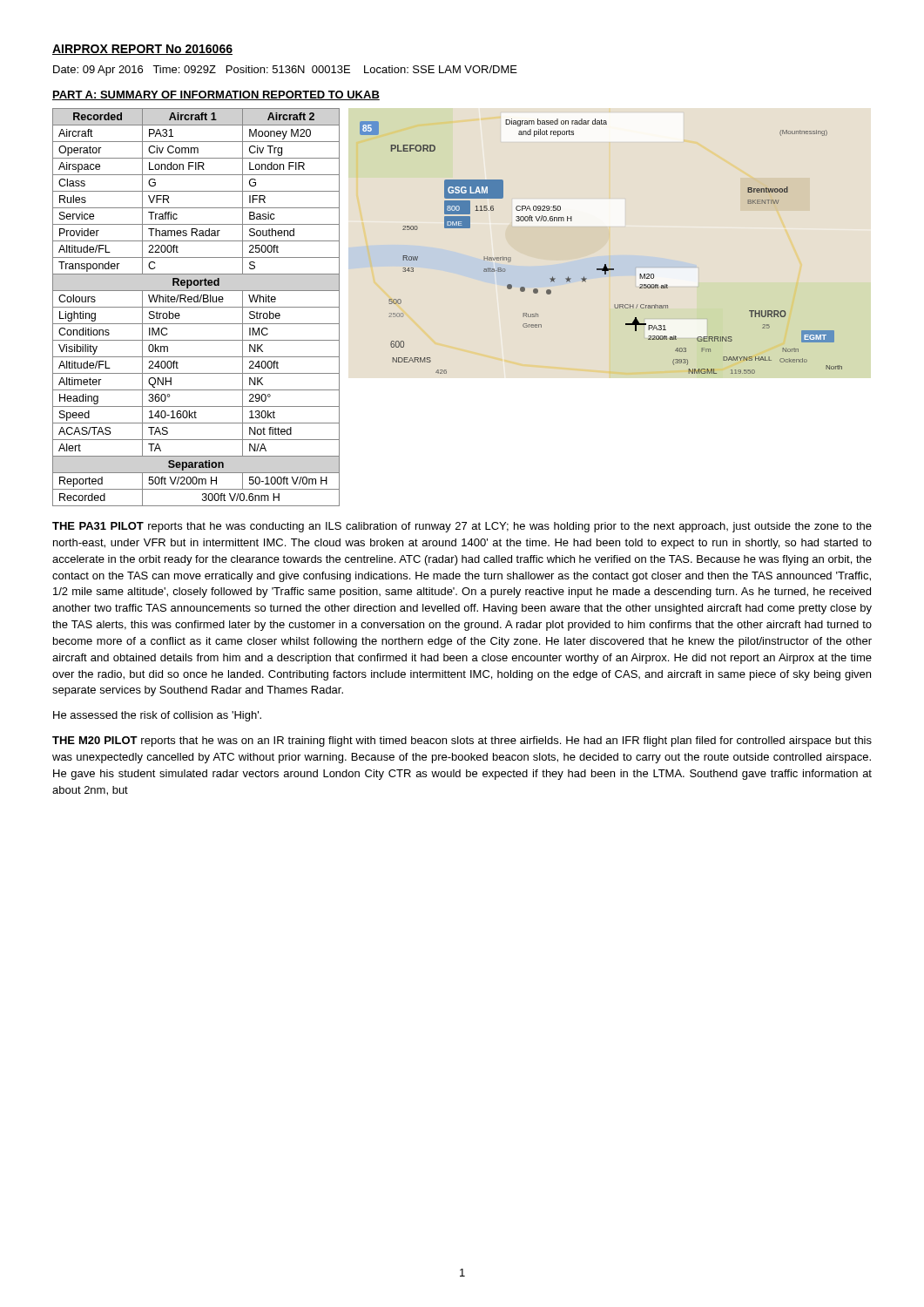Click the passage that begins "THE PA31 PILOT reports that he"

tap(462, 608)
